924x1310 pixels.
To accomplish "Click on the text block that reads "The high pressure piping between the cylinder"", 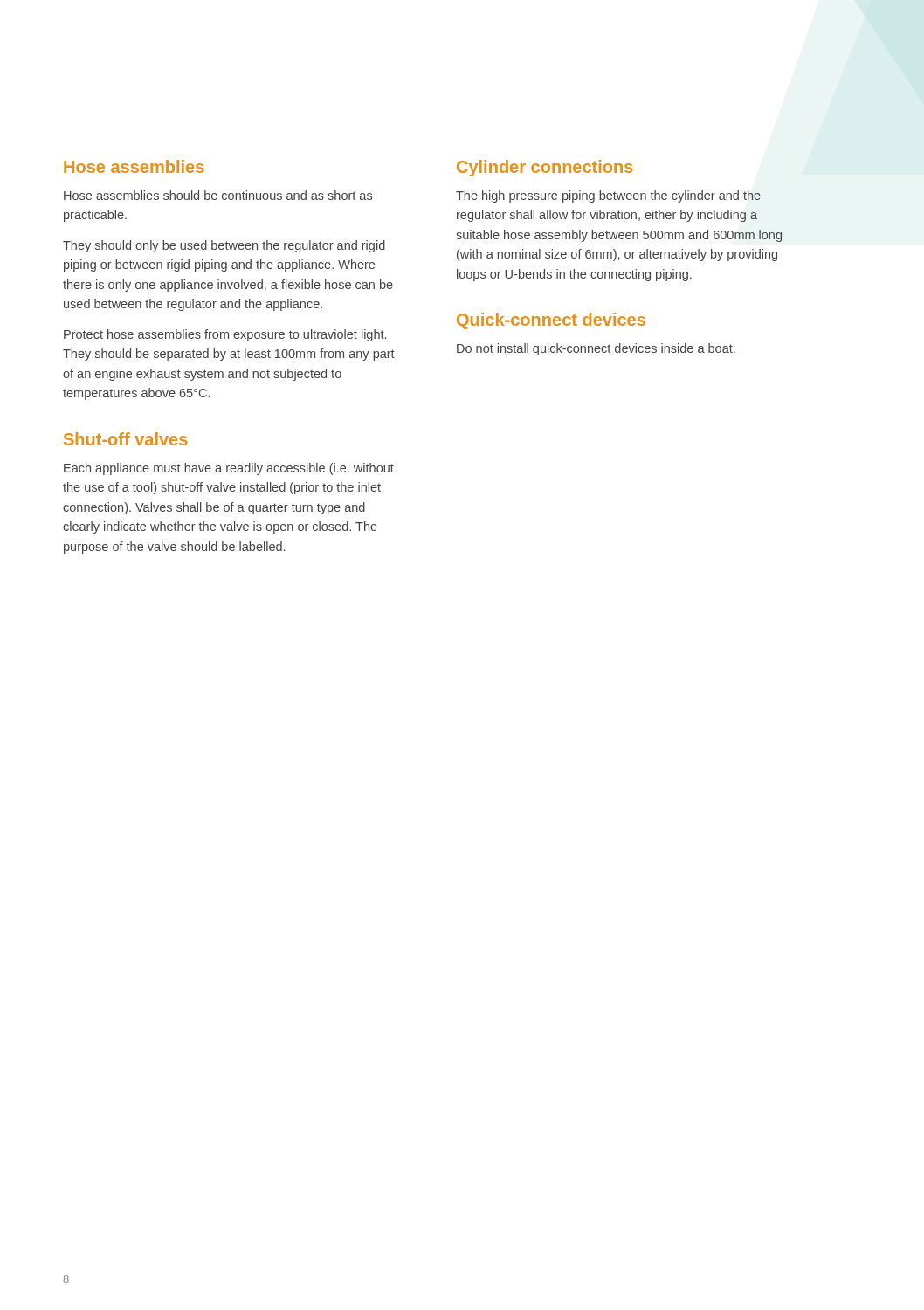I will coord(619,235).
